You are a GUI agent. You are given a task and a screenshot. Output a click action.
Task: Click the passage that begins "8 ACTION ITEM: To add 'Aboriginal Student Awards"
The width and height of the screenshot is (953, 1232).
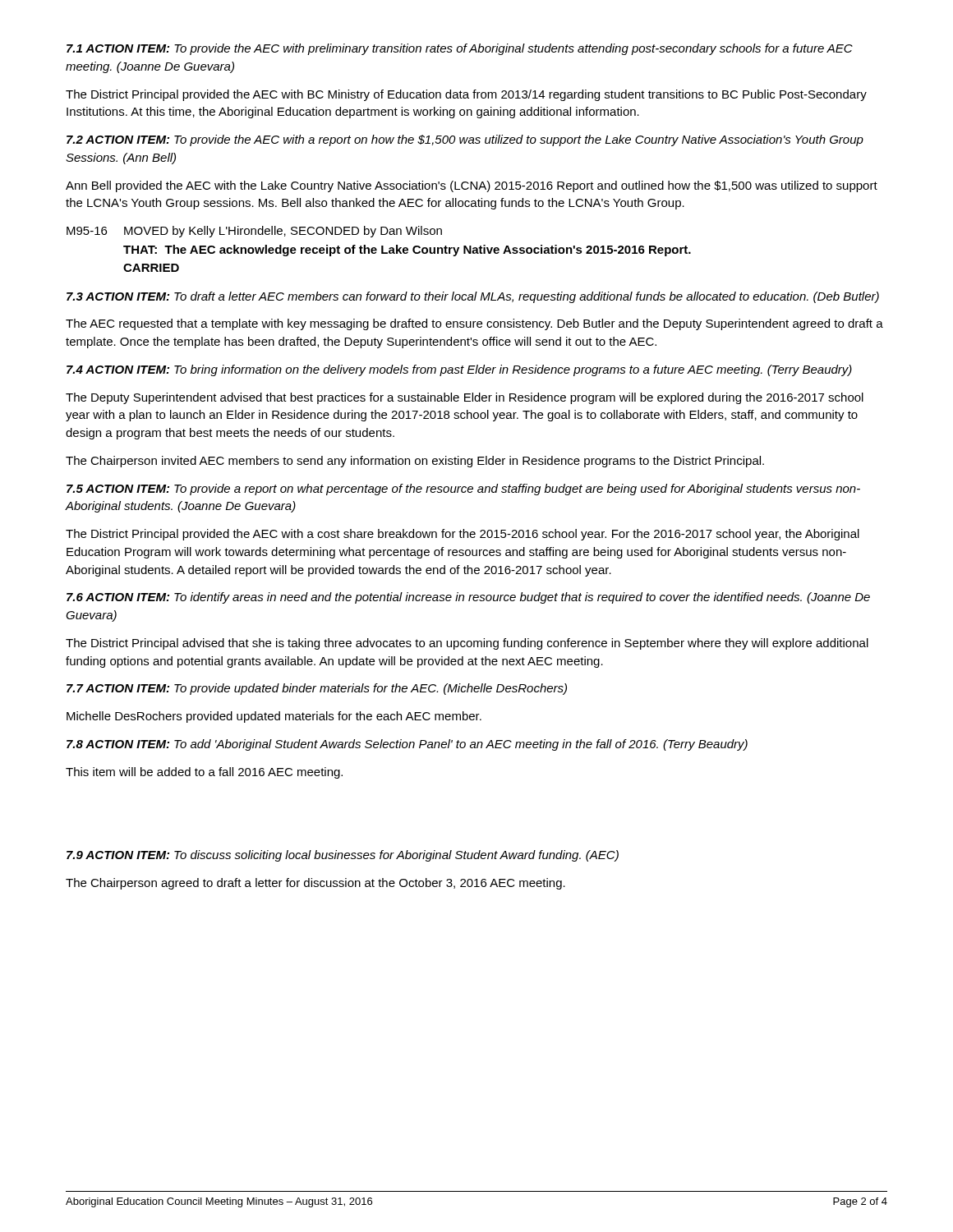(407, 744)
